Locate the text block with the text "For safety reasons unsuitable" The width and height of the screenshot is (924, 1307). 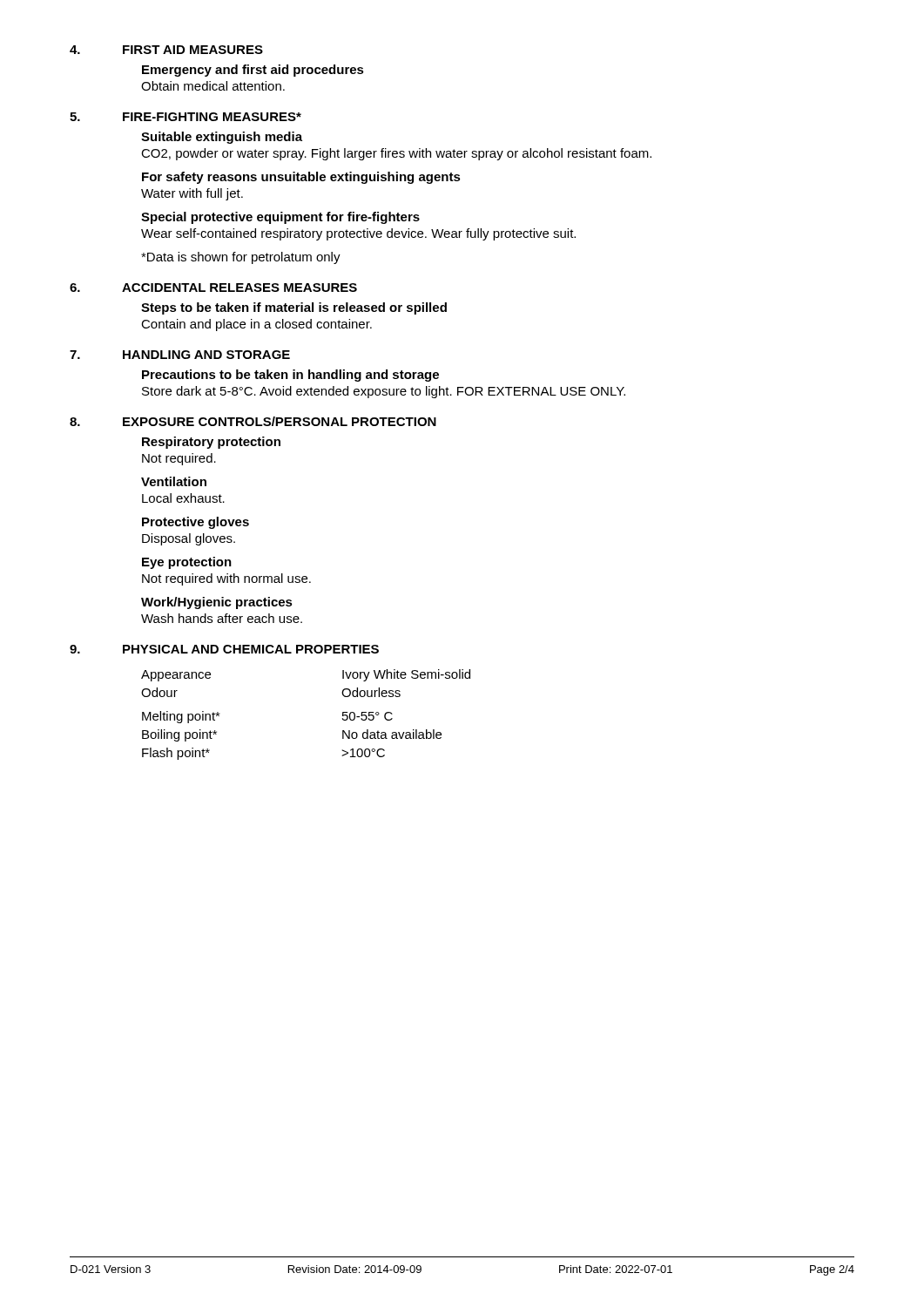click(301, 178)
